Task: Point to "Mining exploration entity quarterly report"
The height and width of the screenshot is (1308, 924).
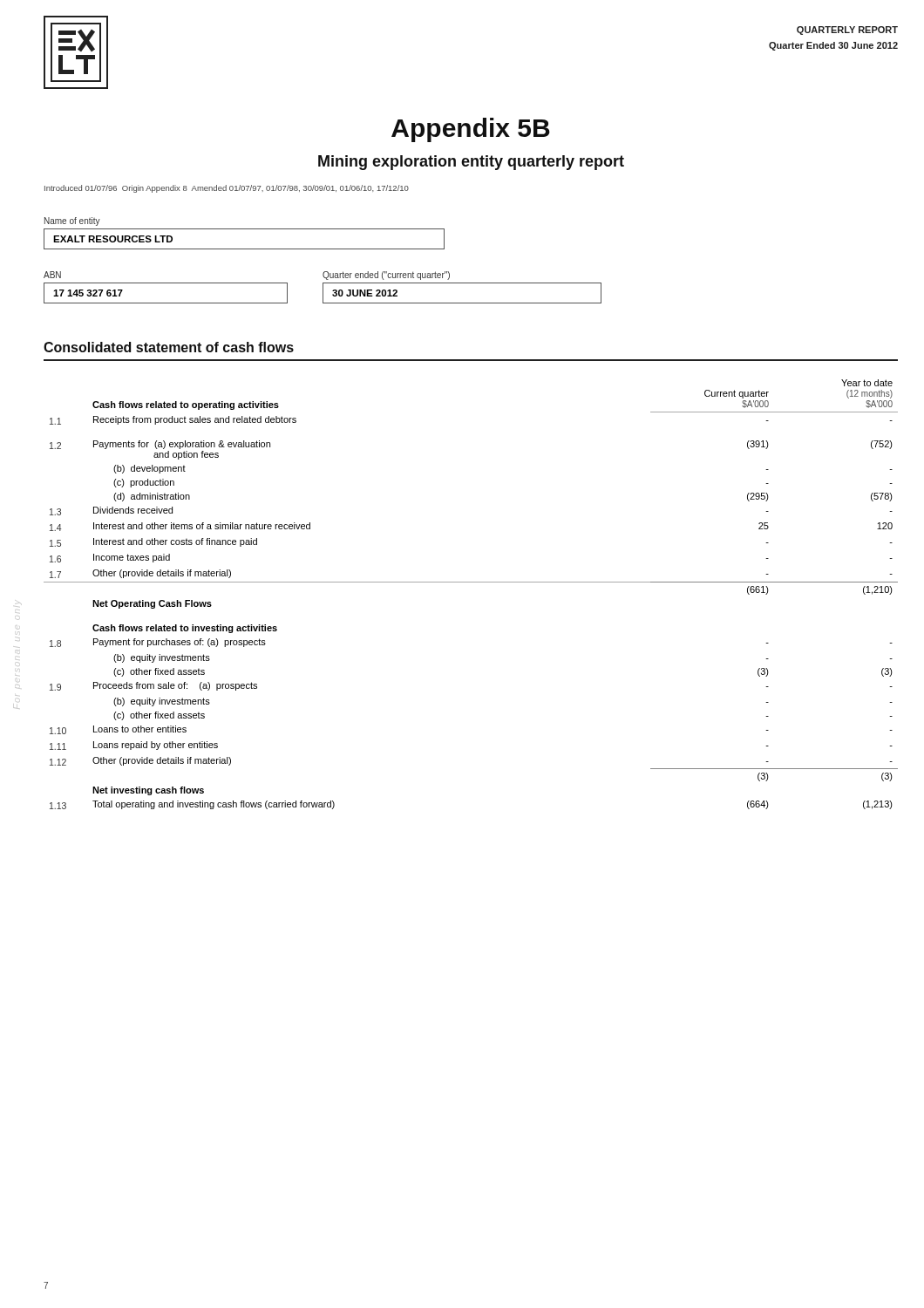Action: click(471, 161)
